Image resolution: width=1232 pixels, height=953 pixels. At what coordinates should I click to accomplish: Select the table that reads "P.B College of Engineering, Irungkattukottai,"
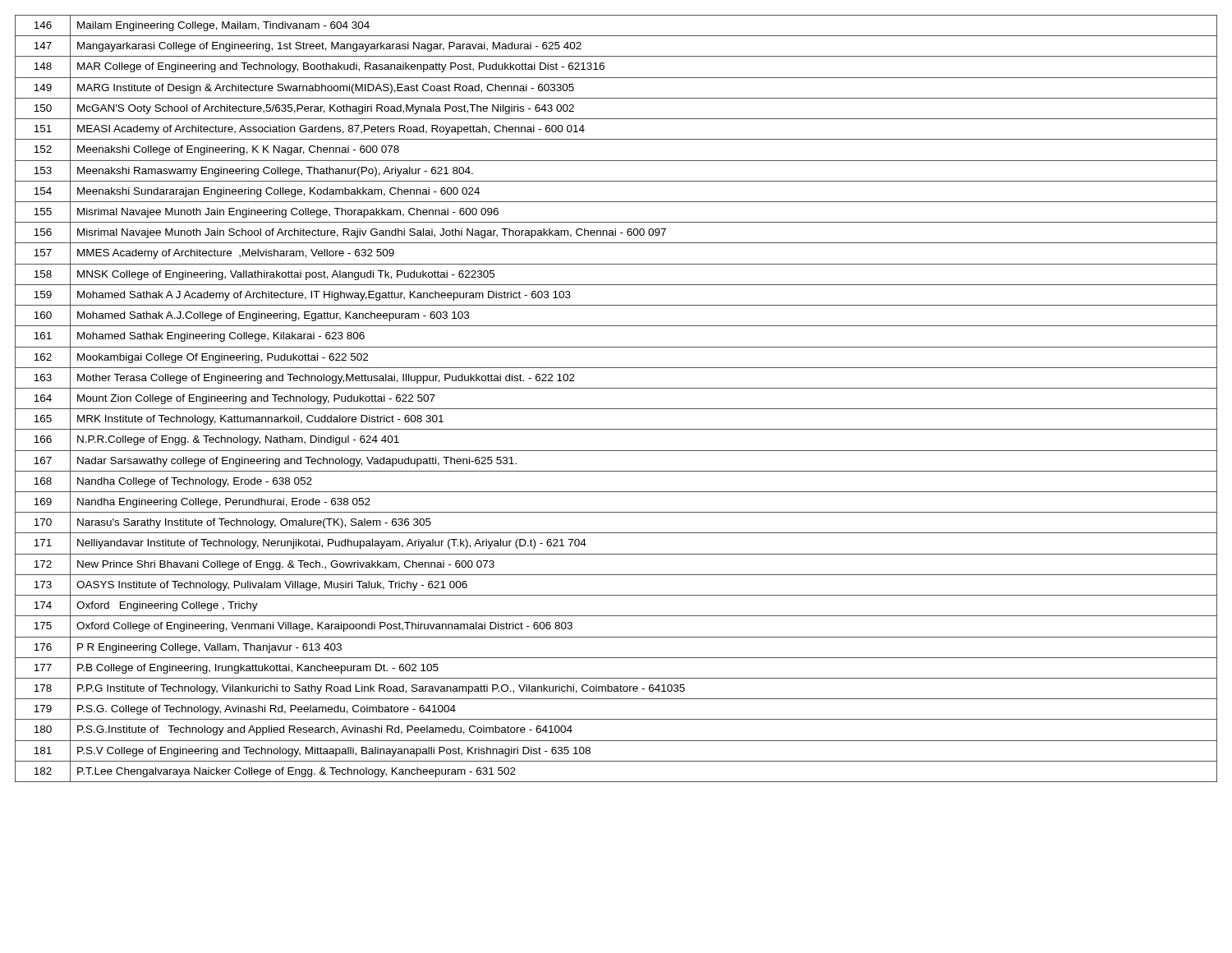click(x=616, y=398)
